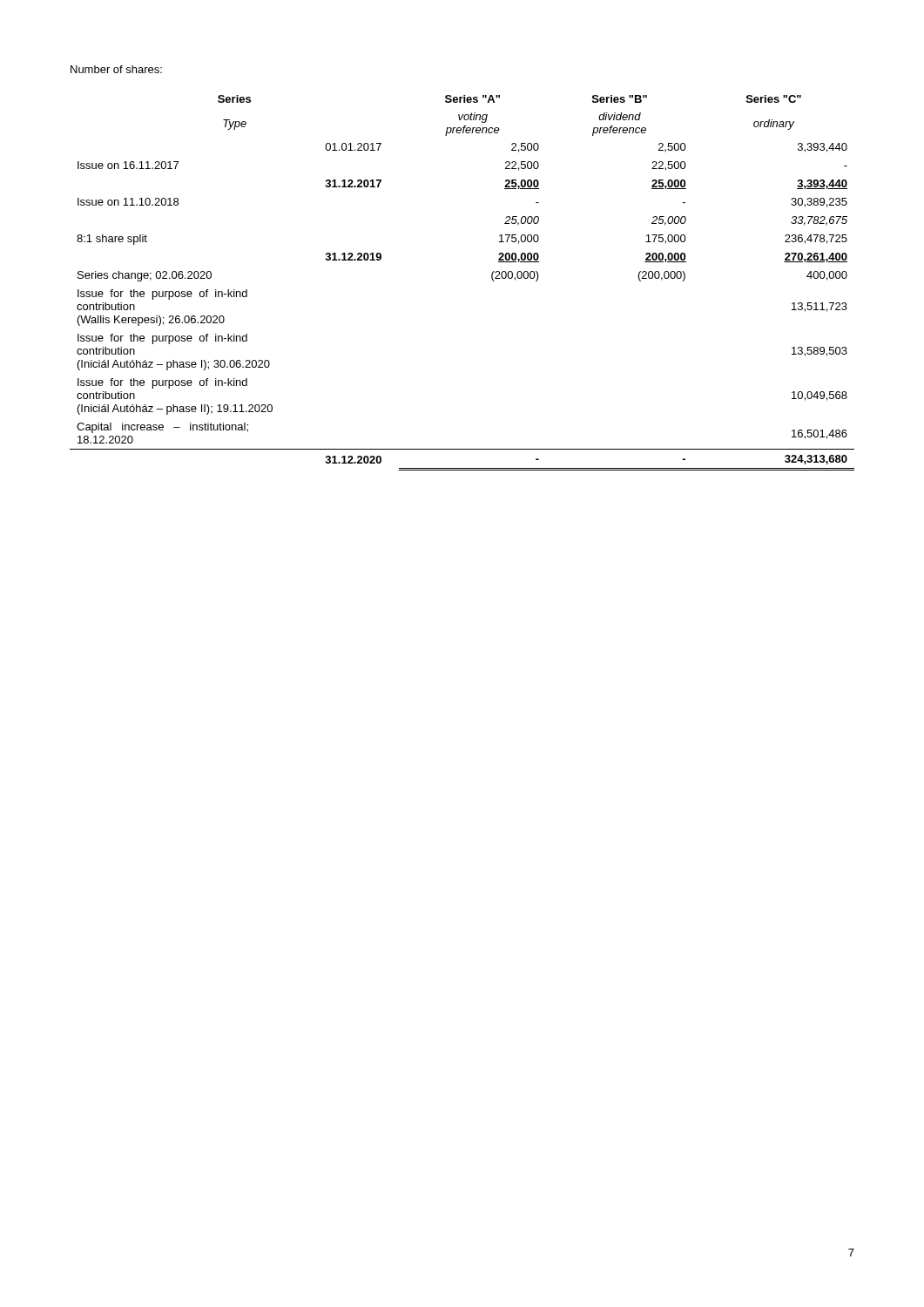Find a table

pos(462,280)
